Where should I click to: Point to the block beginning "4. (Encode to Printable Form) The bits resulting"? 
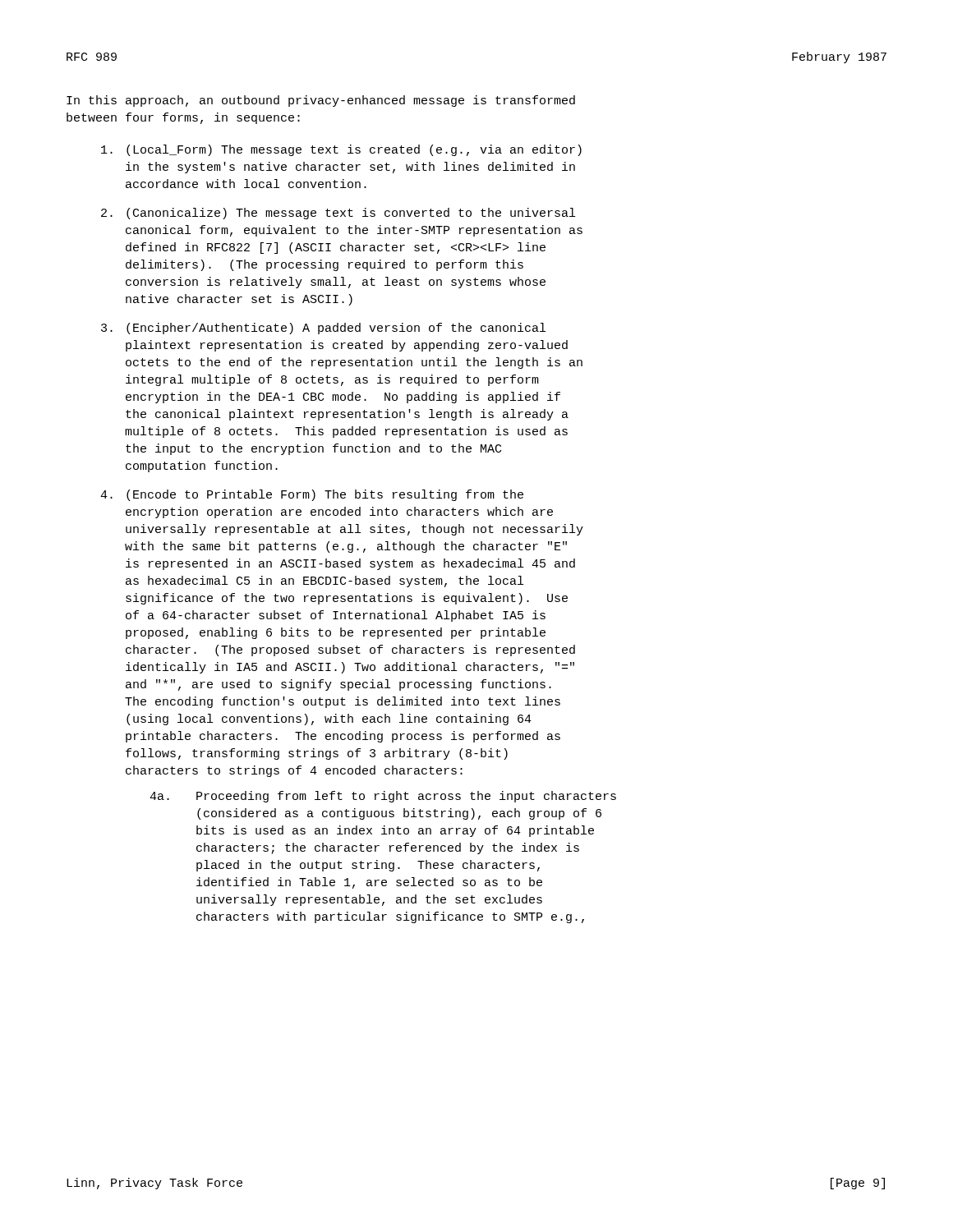tap(476, 707)
